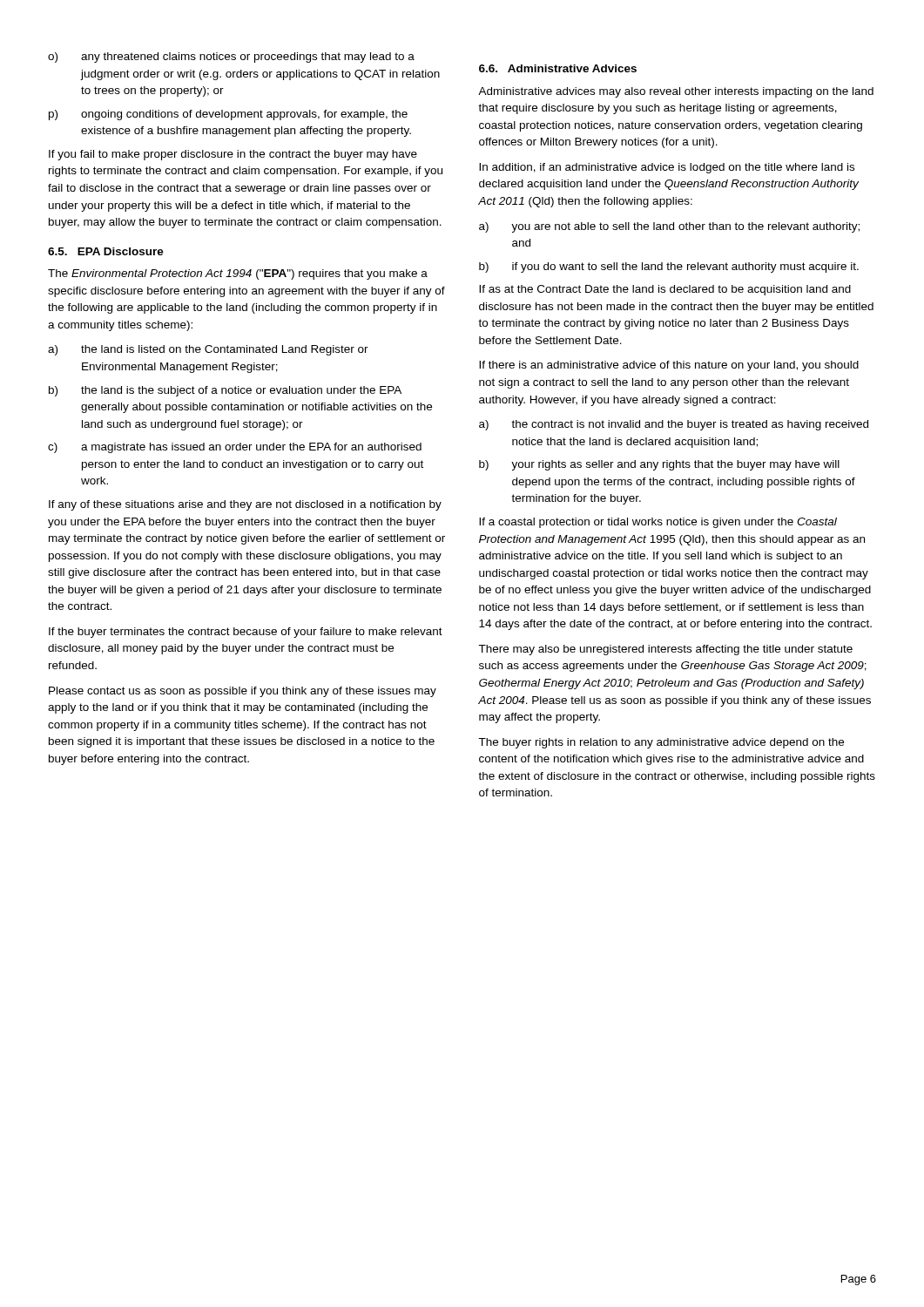Click the passage that begins "If any of"
The width and height of the screenshot is (924, 1307).
(247, 555)
